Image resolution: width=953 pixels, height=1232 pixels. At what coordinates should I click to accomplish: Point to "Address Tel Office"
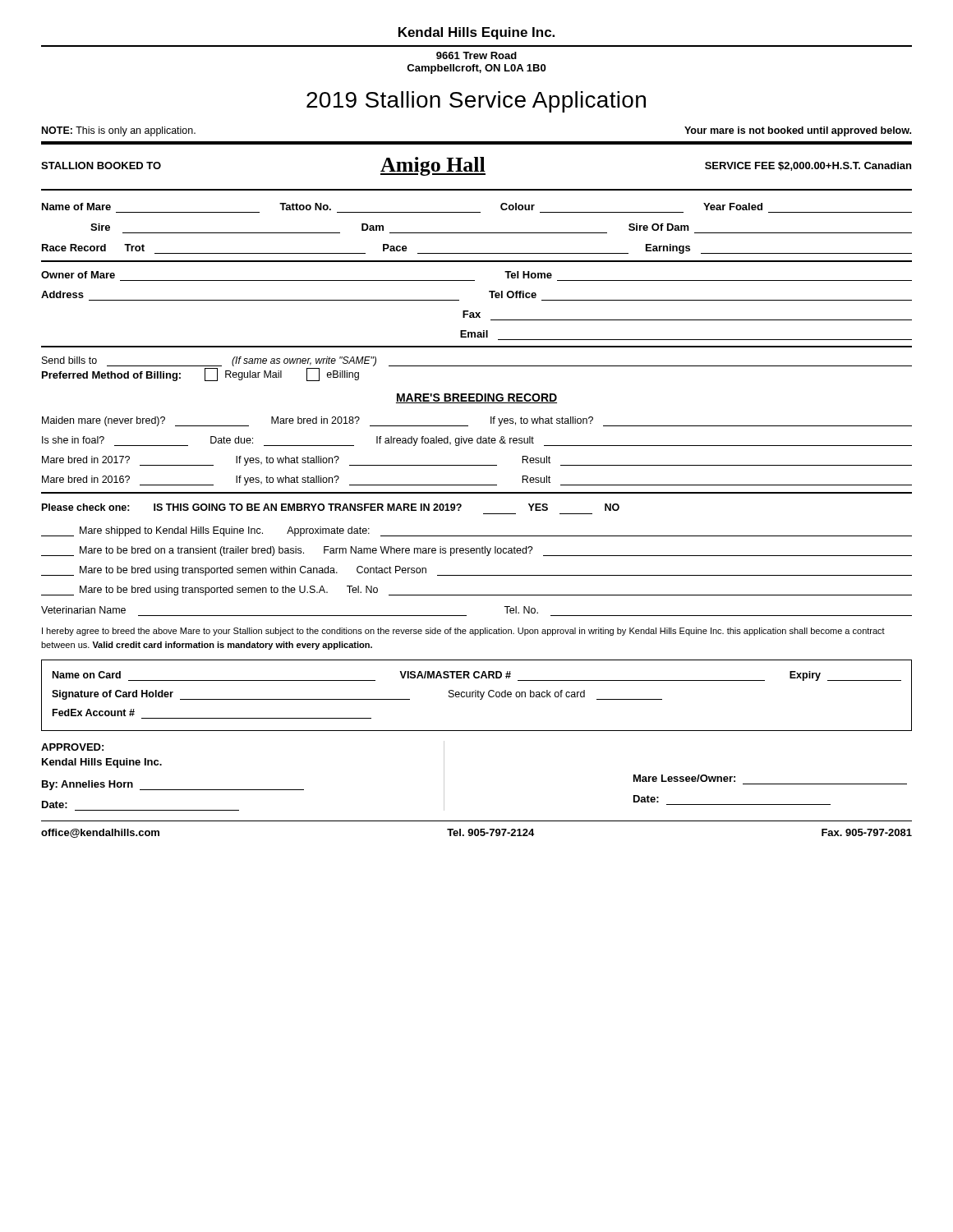coord(67,294)
